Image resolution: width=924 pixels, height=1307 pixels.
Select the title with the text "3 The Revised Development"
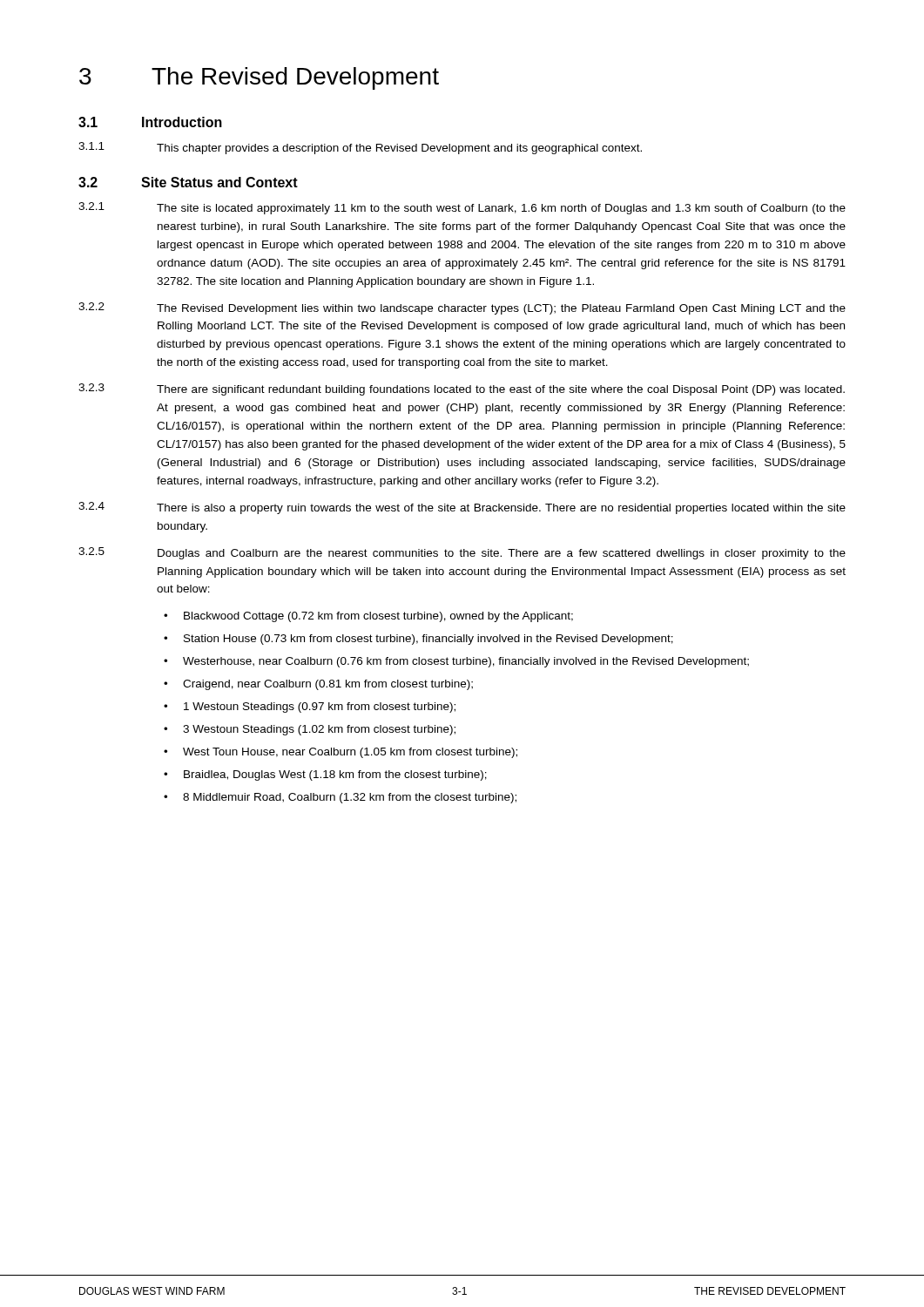point(259,77)
